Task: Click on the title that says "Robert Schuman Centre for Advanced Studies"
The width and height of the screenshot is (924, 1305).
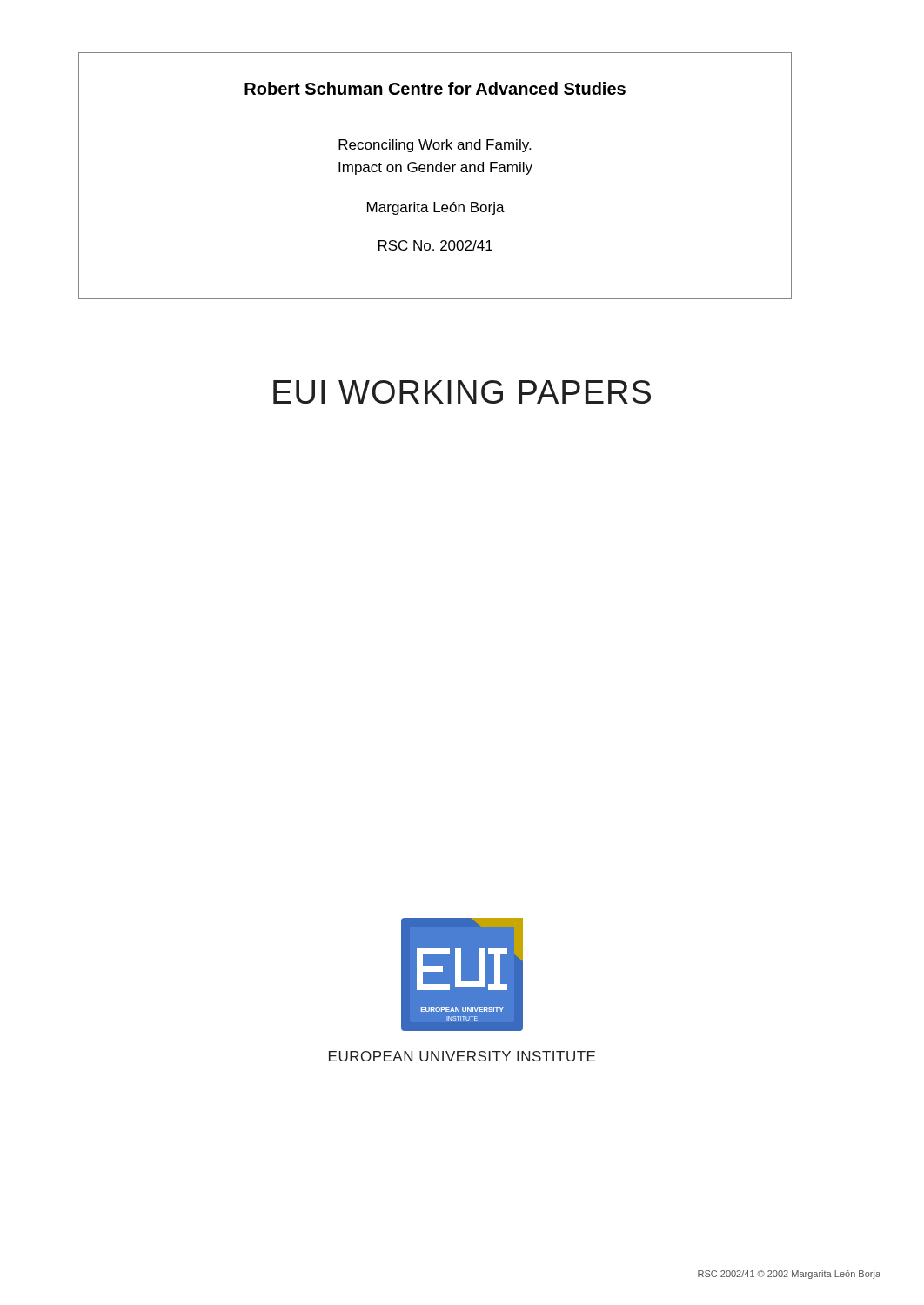Action: coord(435,89)
